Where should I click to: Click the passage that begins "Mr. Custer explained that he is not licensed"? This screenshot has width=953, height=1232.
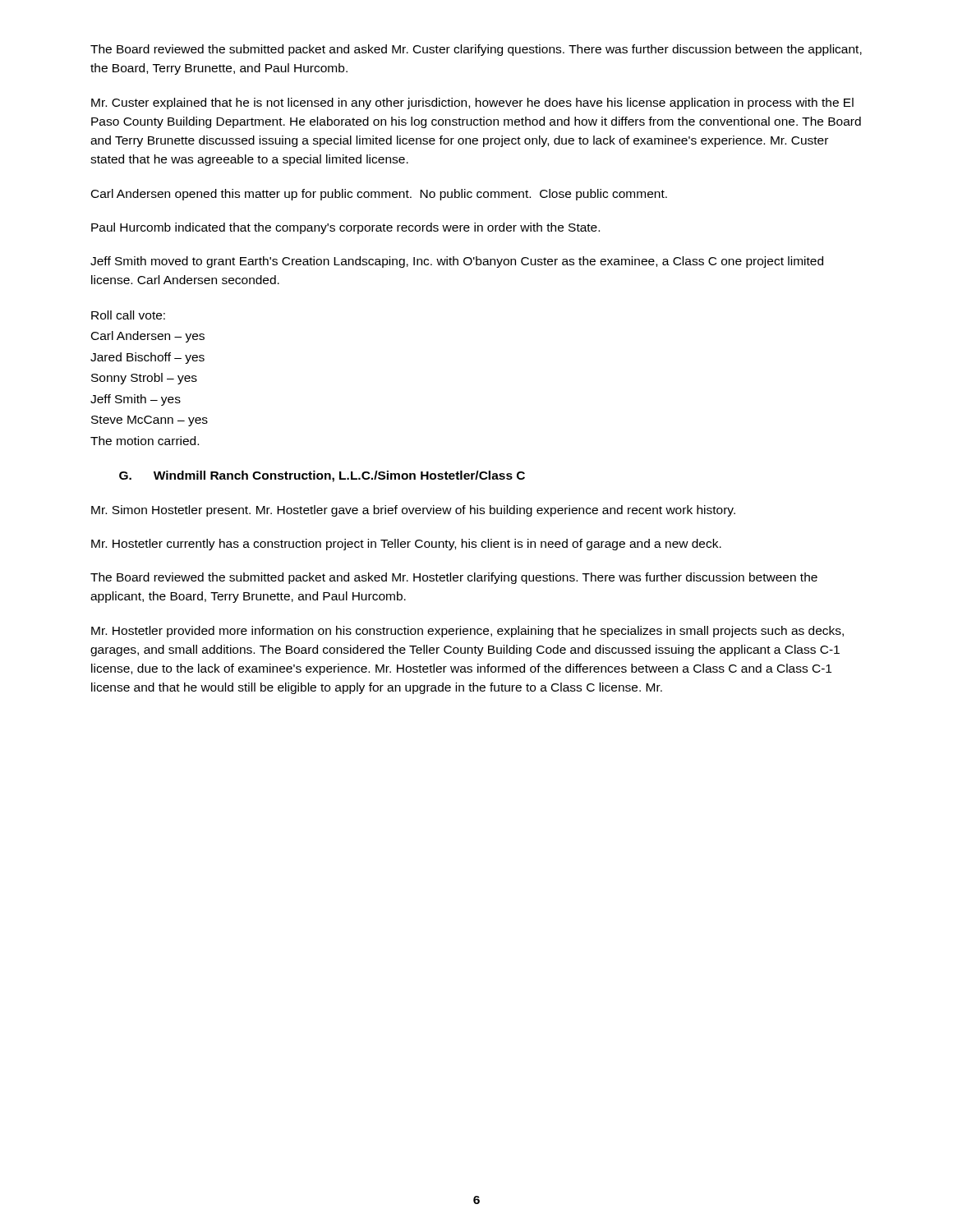pyautogui.click(x=476, y=130)
